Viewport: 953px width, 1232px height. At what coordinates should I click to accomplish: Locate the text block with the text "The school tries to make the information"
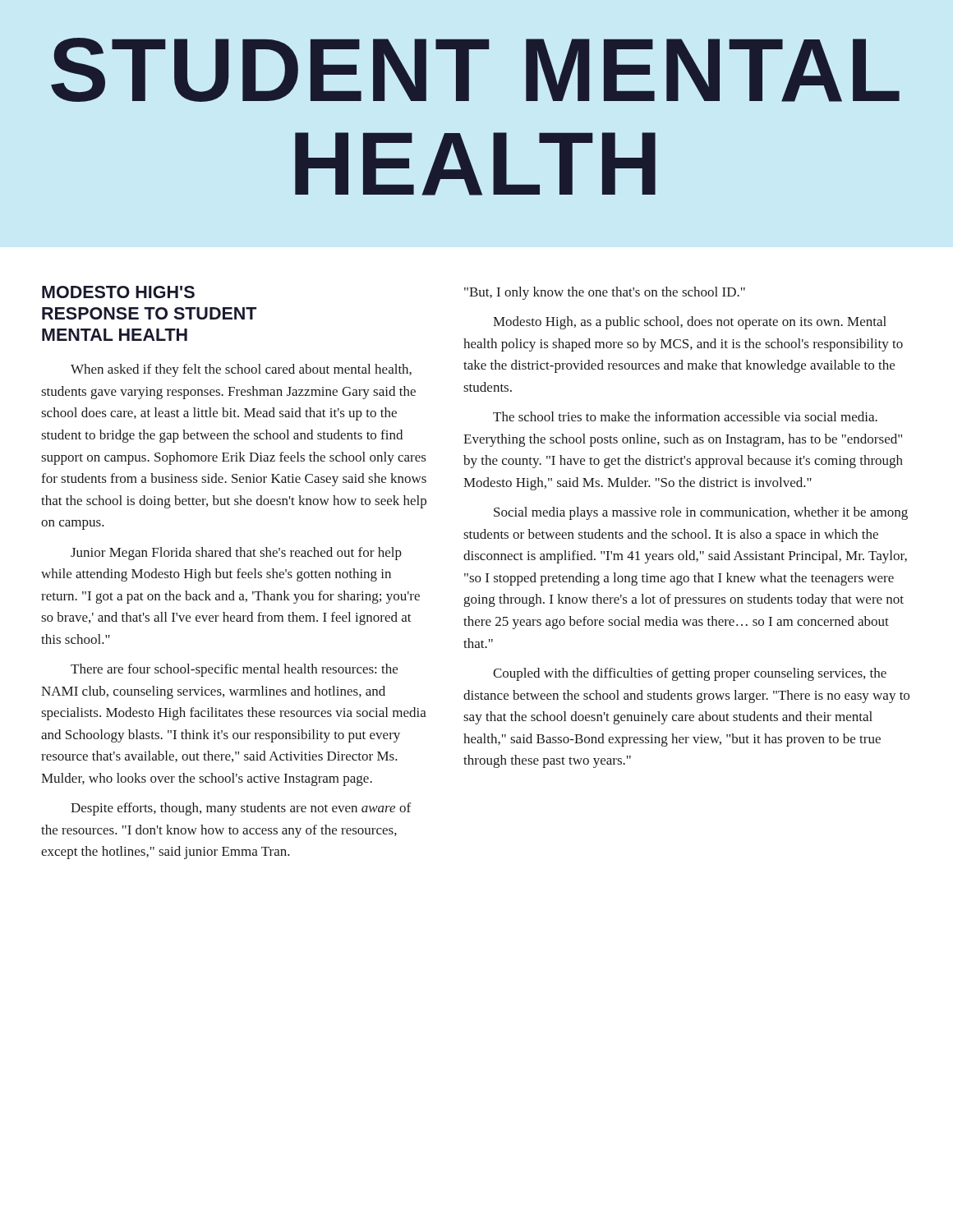tap(688, 450)
